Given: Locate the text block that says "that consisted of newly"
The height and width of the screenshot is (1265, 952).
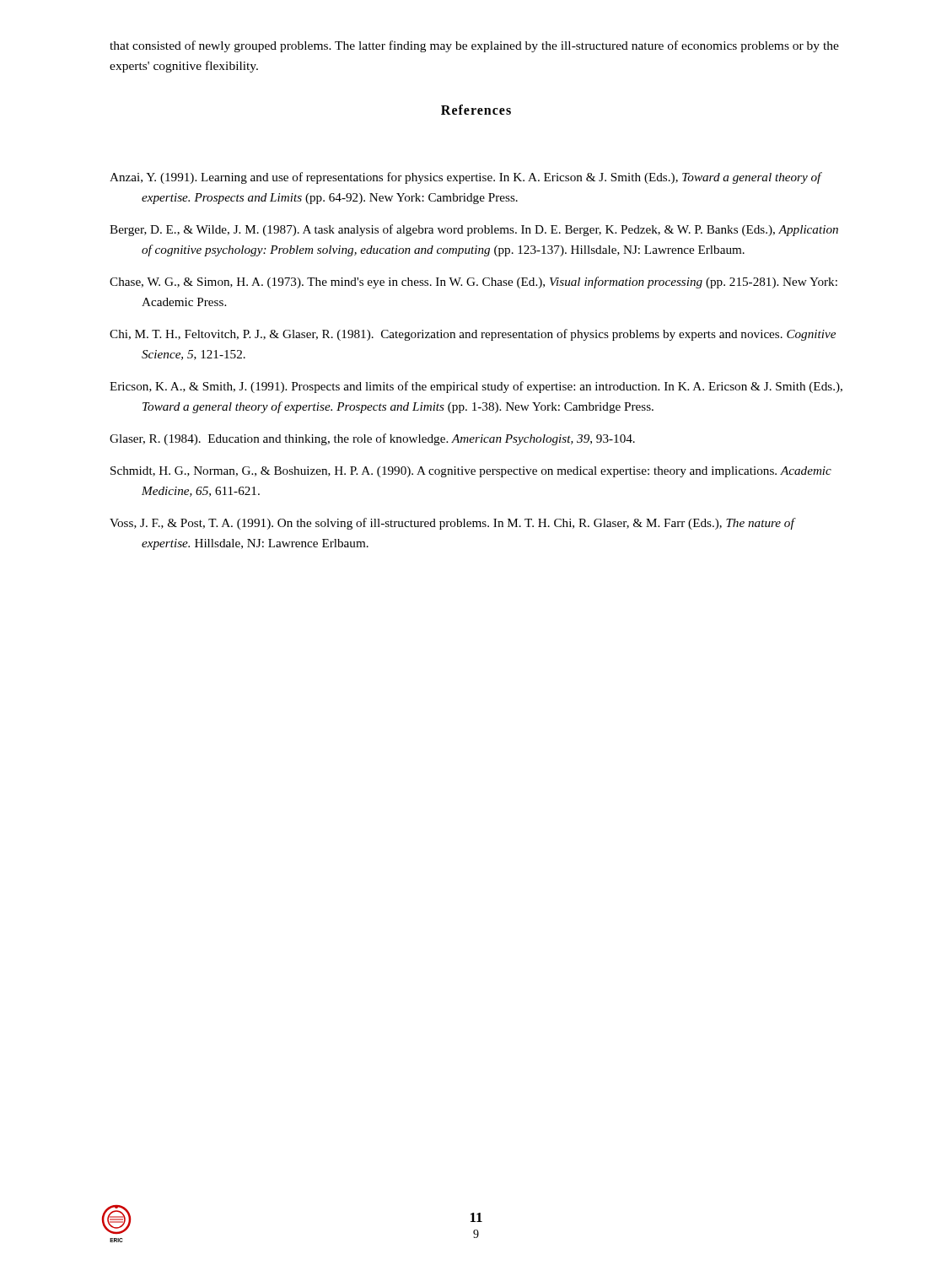Looking at the screenshot, I should click(x=474, y=55).
